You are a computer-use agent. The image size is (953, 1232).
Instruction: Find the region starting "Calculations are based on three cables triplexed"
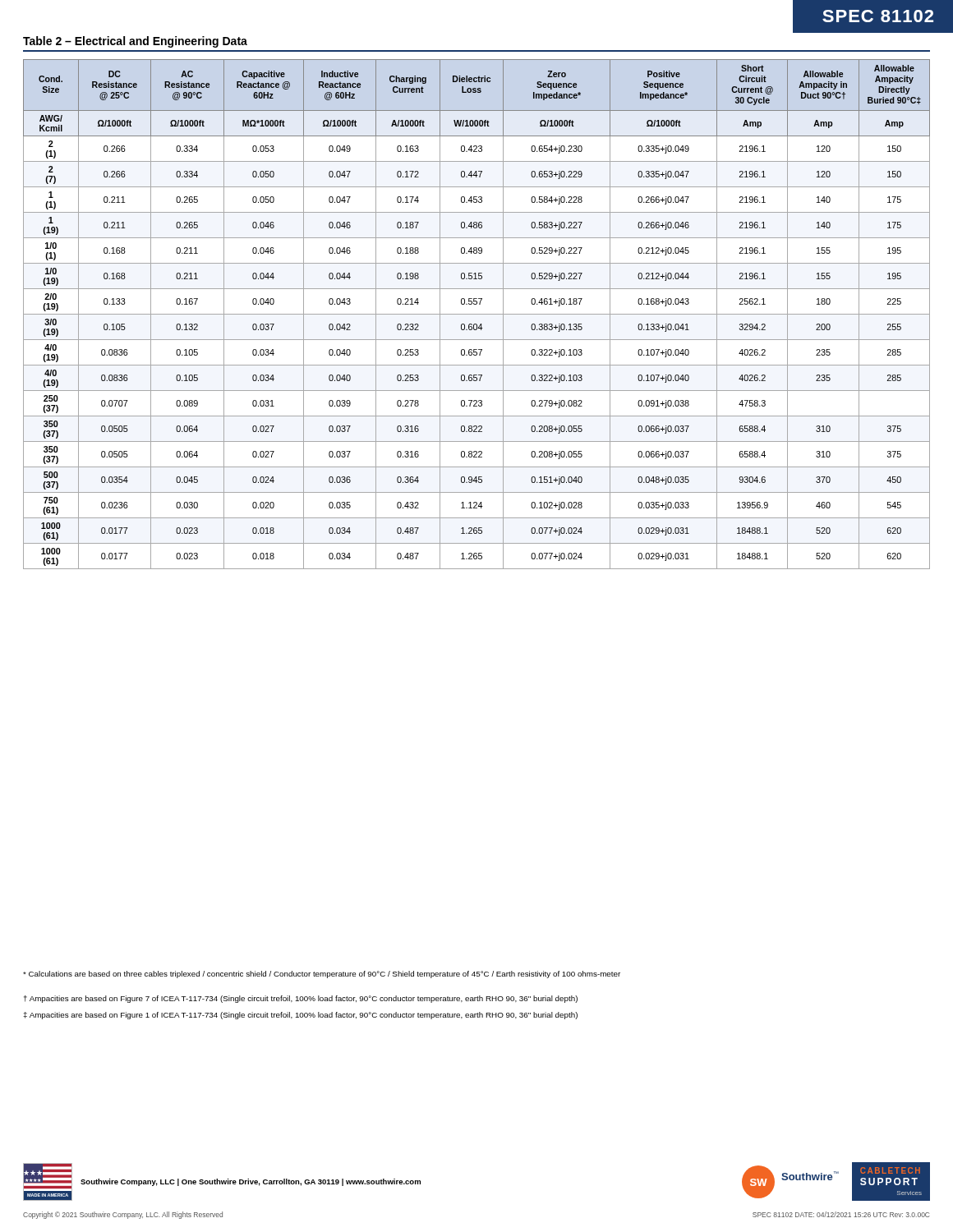coord(322,974)
